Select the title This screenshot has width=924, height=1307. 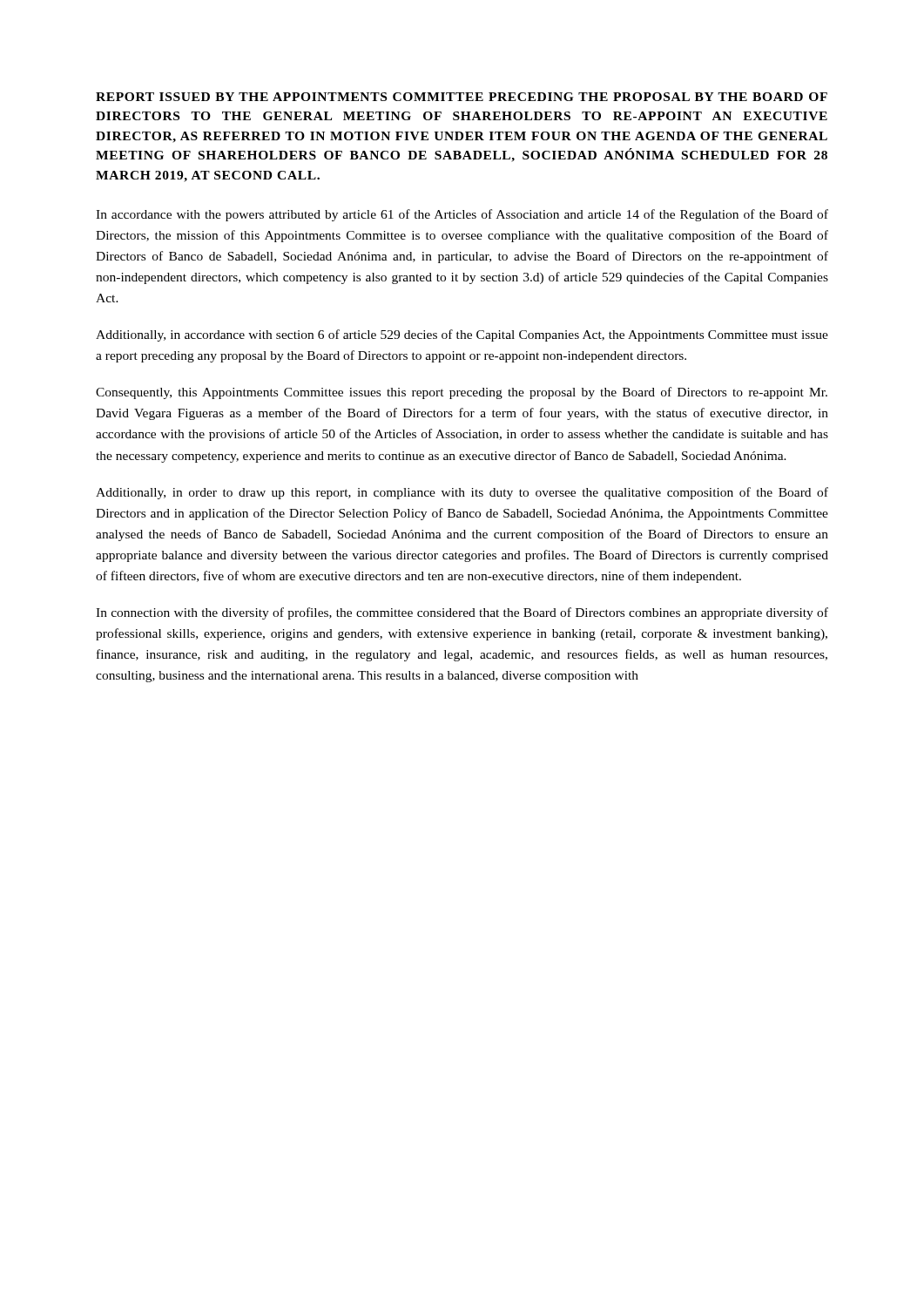[462, 135]
